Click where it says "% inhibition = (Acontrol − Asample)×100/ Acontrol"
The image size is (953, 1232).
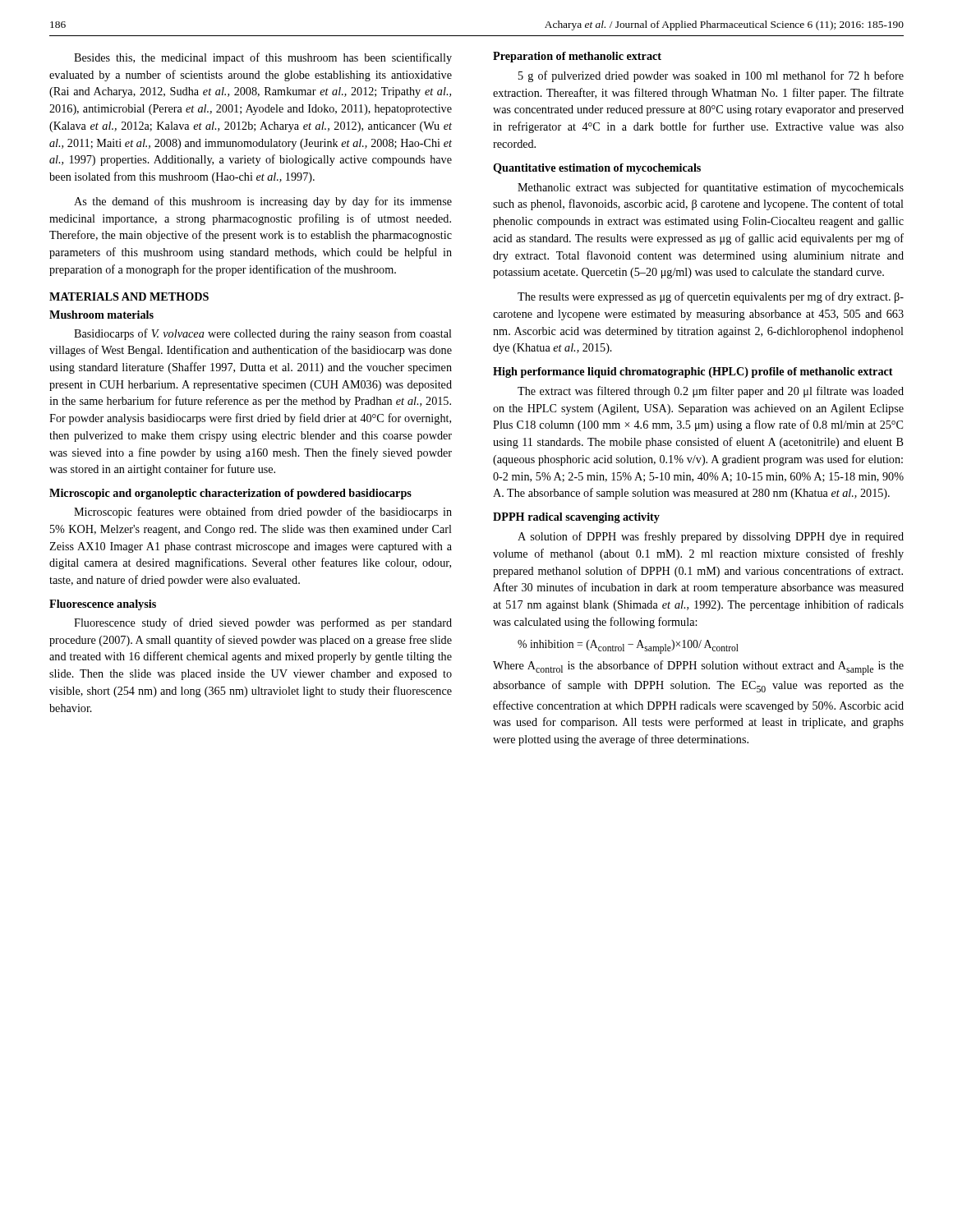[x=628, y=645]
